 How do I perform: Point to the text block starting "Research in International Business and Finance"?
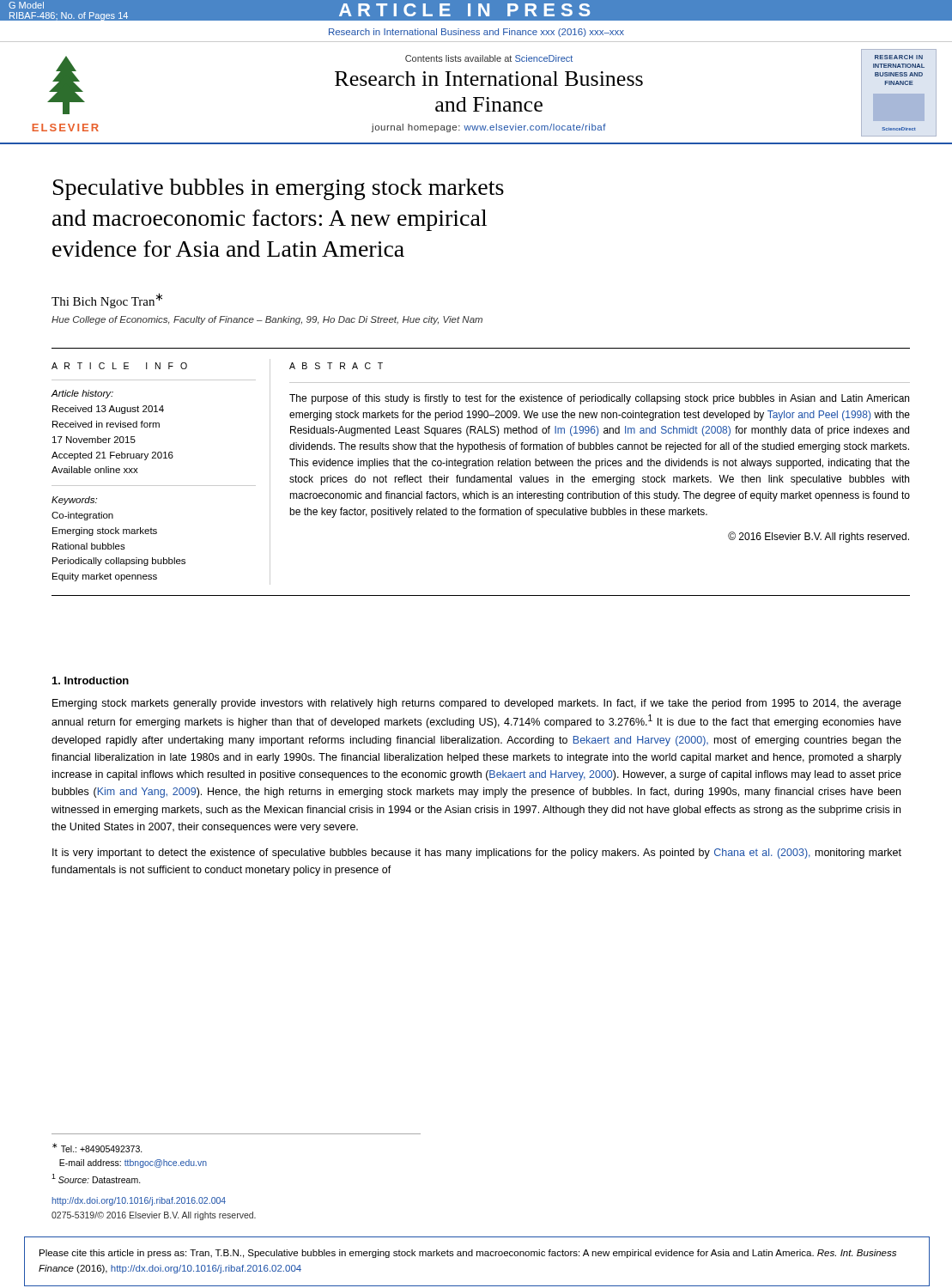click(x=476, y=32)
